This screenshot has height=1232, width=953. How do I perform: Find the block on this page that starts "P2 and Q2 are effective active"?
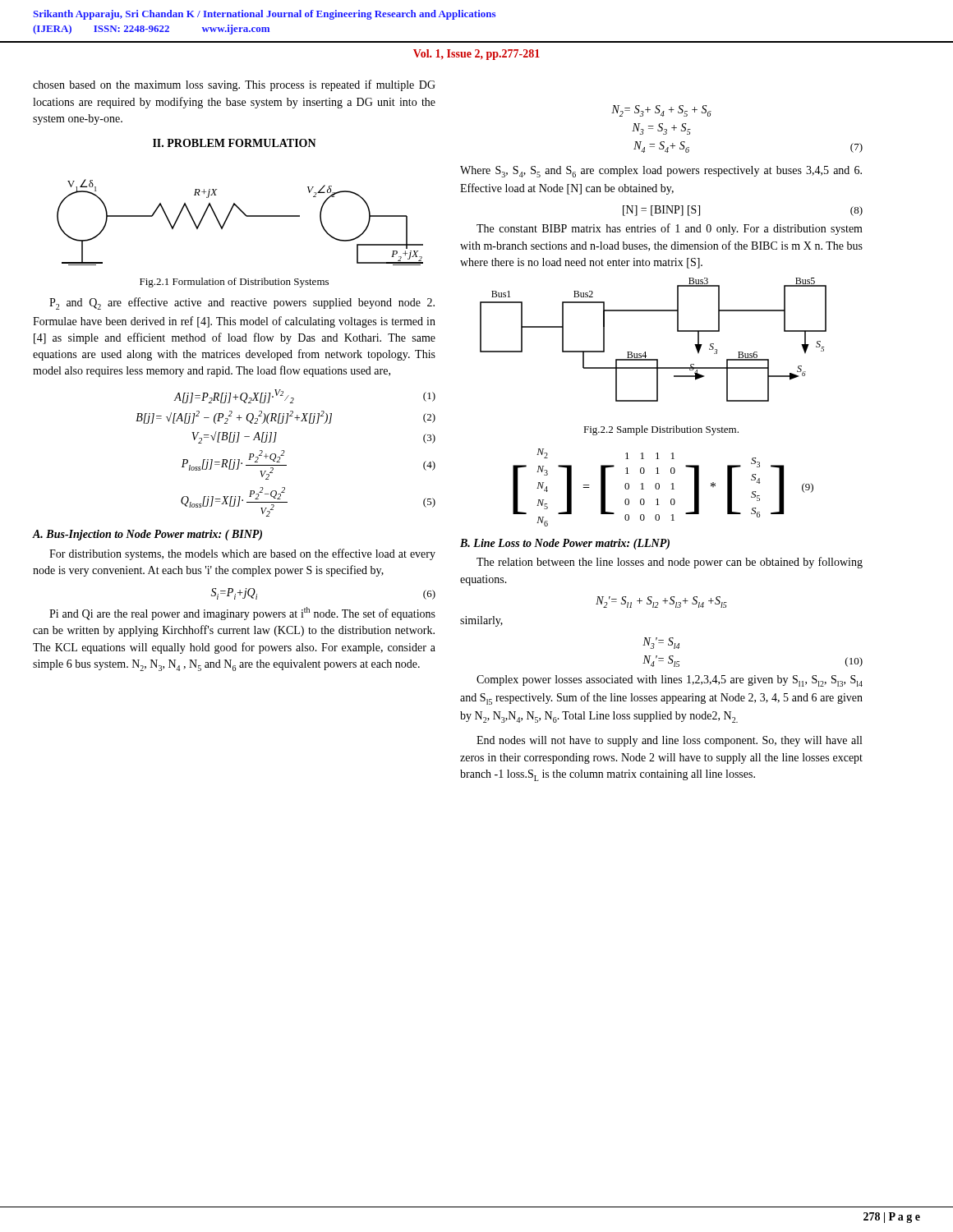coord(234,338)
